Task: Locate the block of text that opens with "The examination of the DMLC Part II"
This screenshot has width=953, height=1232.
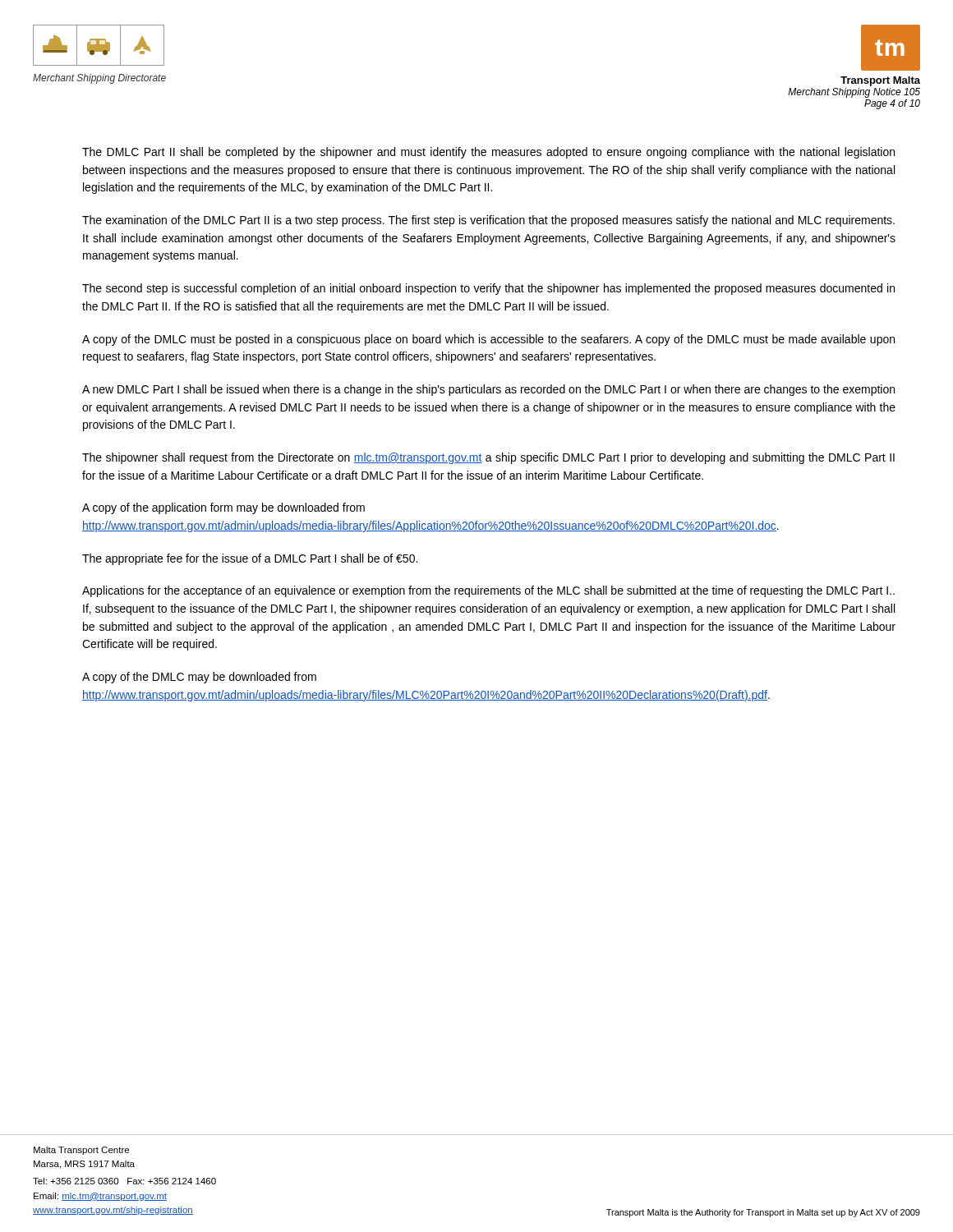Action: tap(489, 239)
